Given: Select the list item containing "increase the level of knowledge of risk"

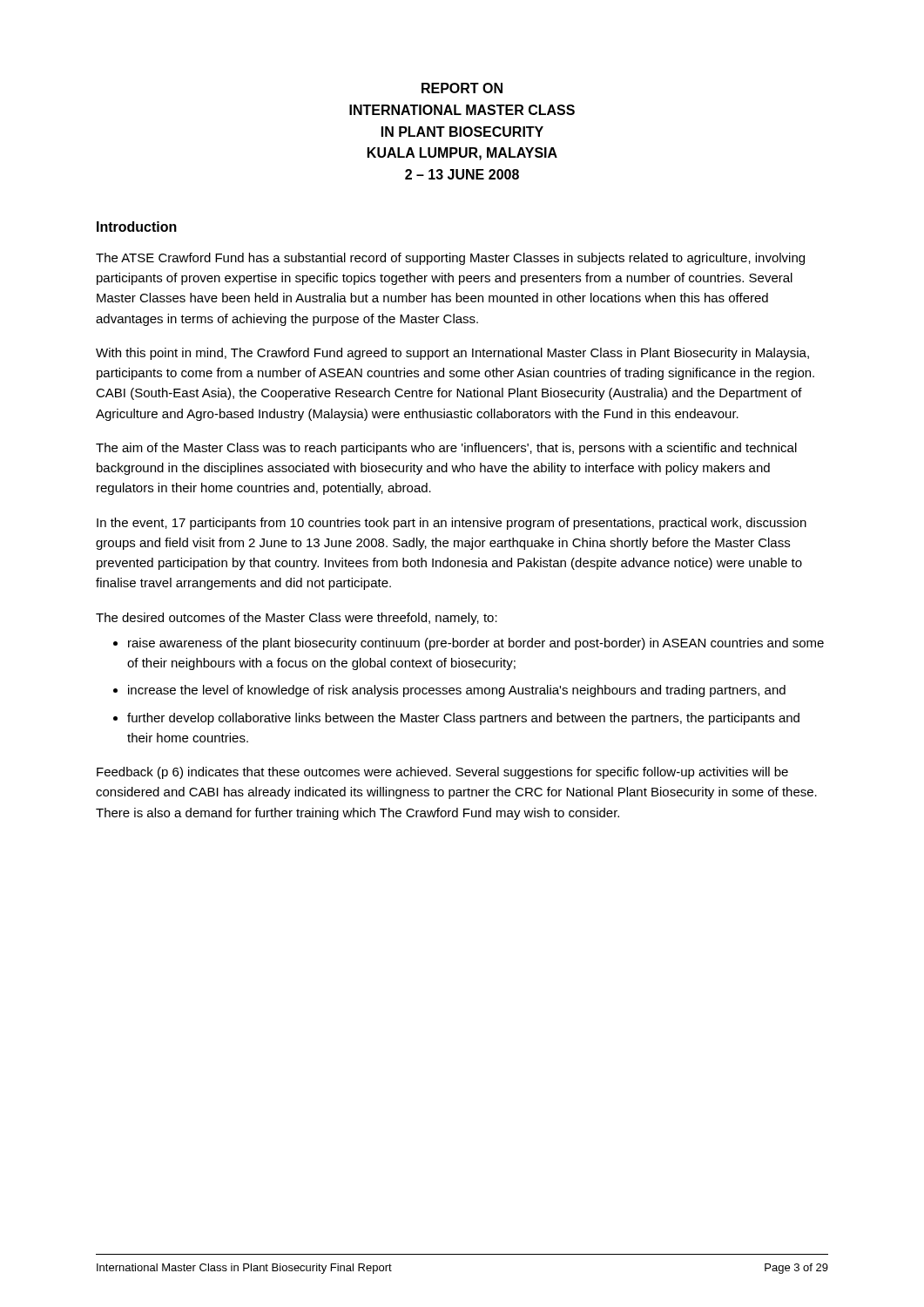Looking at the screenshot, I should (x=457, y=690).
